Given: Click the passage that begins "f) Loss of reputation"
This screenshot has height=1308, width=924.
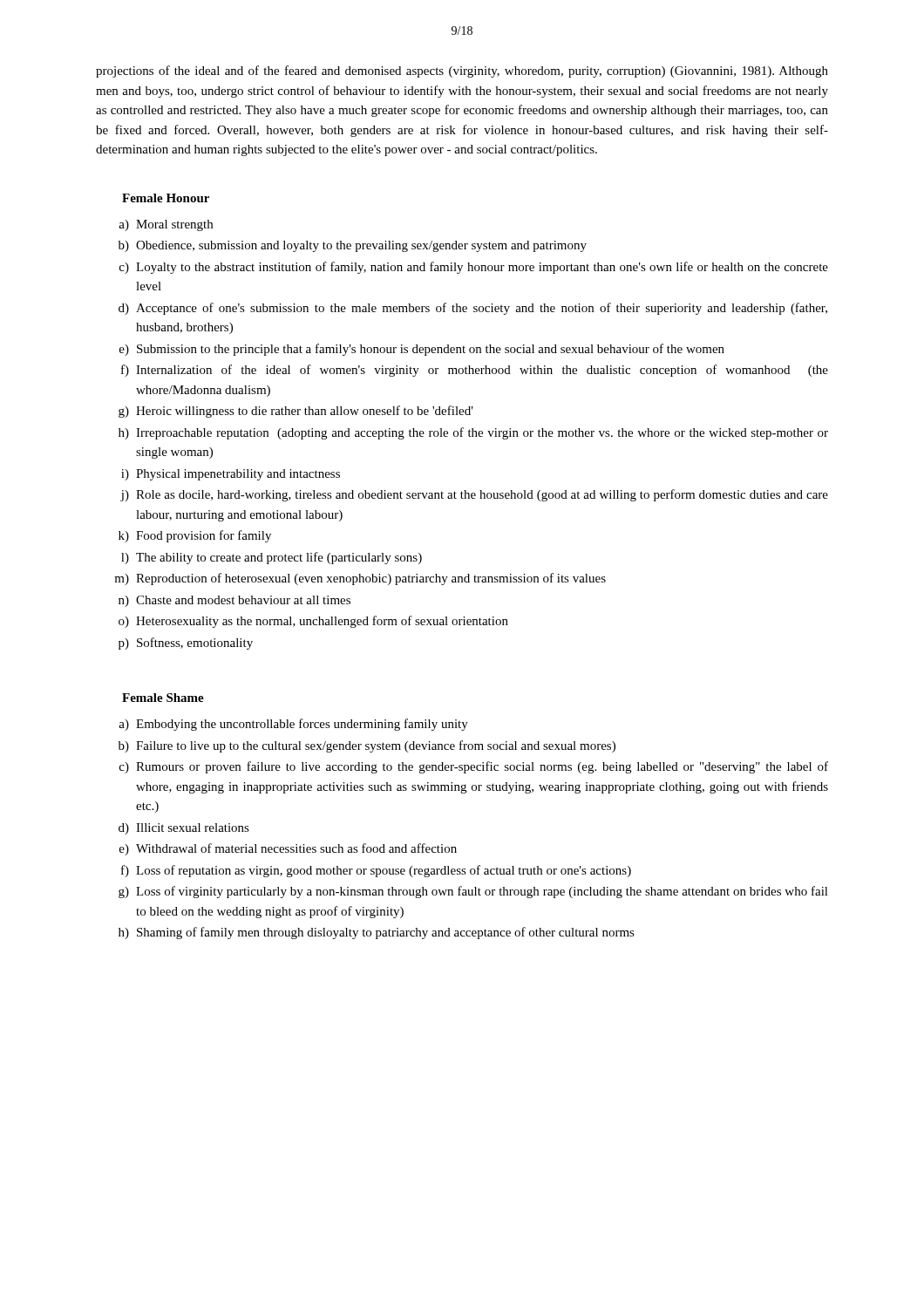Looking at the screenshot, I should coord(462,870).
